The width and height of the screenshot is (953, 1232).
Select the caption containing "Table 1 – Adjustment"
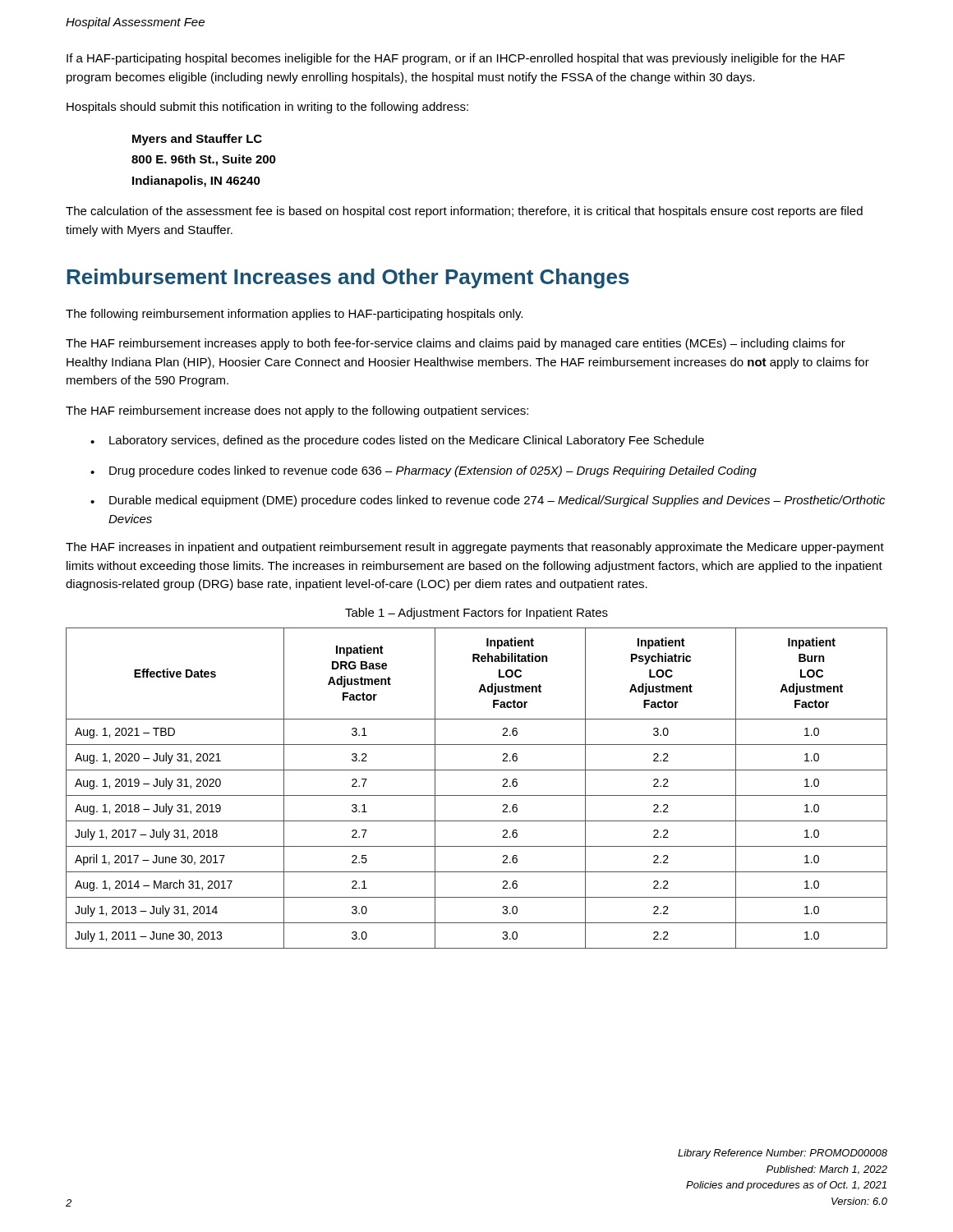click(476, 612)
